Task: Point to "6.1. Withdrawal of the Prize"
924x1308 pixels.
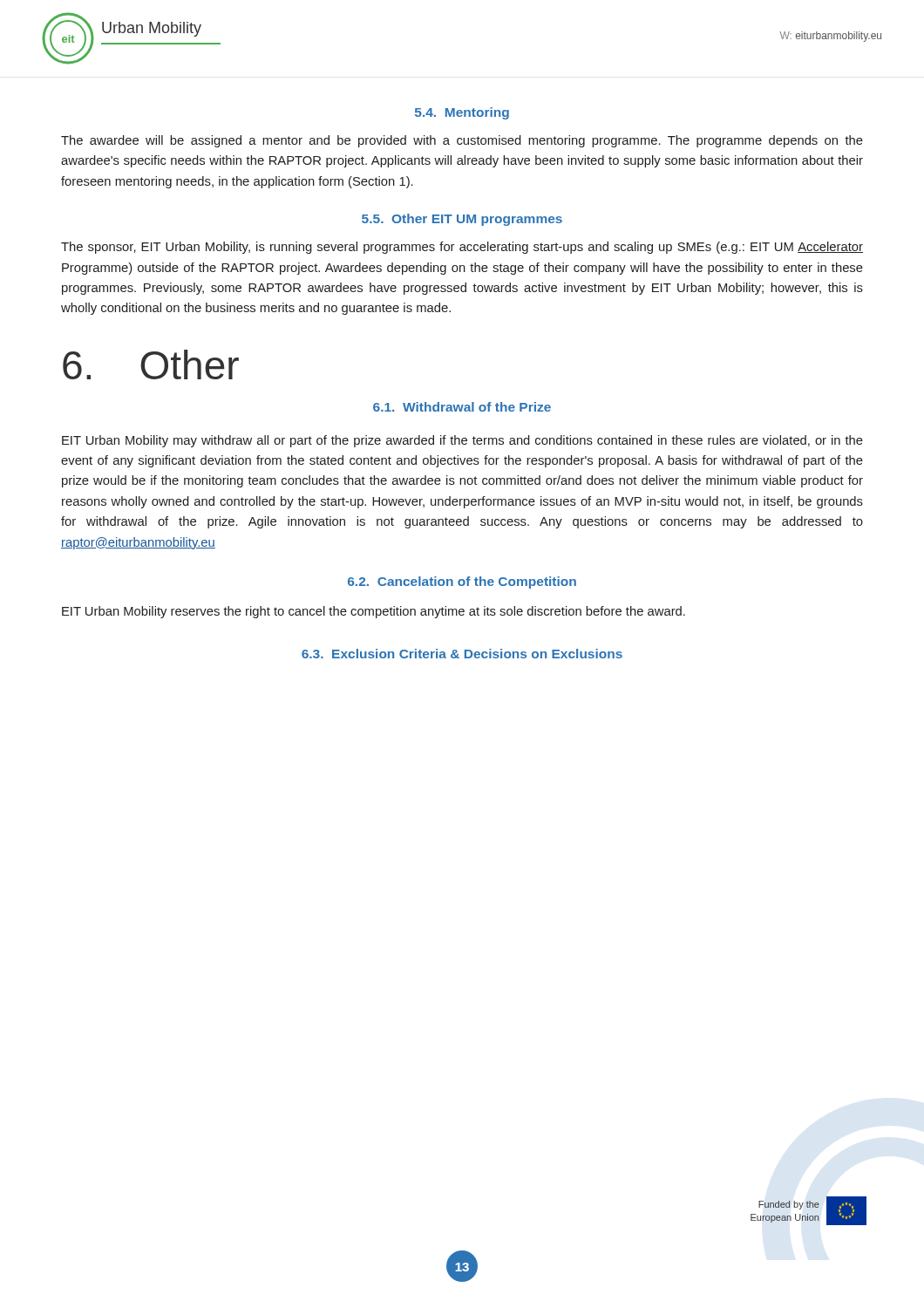Action: (x=462, y=406)
